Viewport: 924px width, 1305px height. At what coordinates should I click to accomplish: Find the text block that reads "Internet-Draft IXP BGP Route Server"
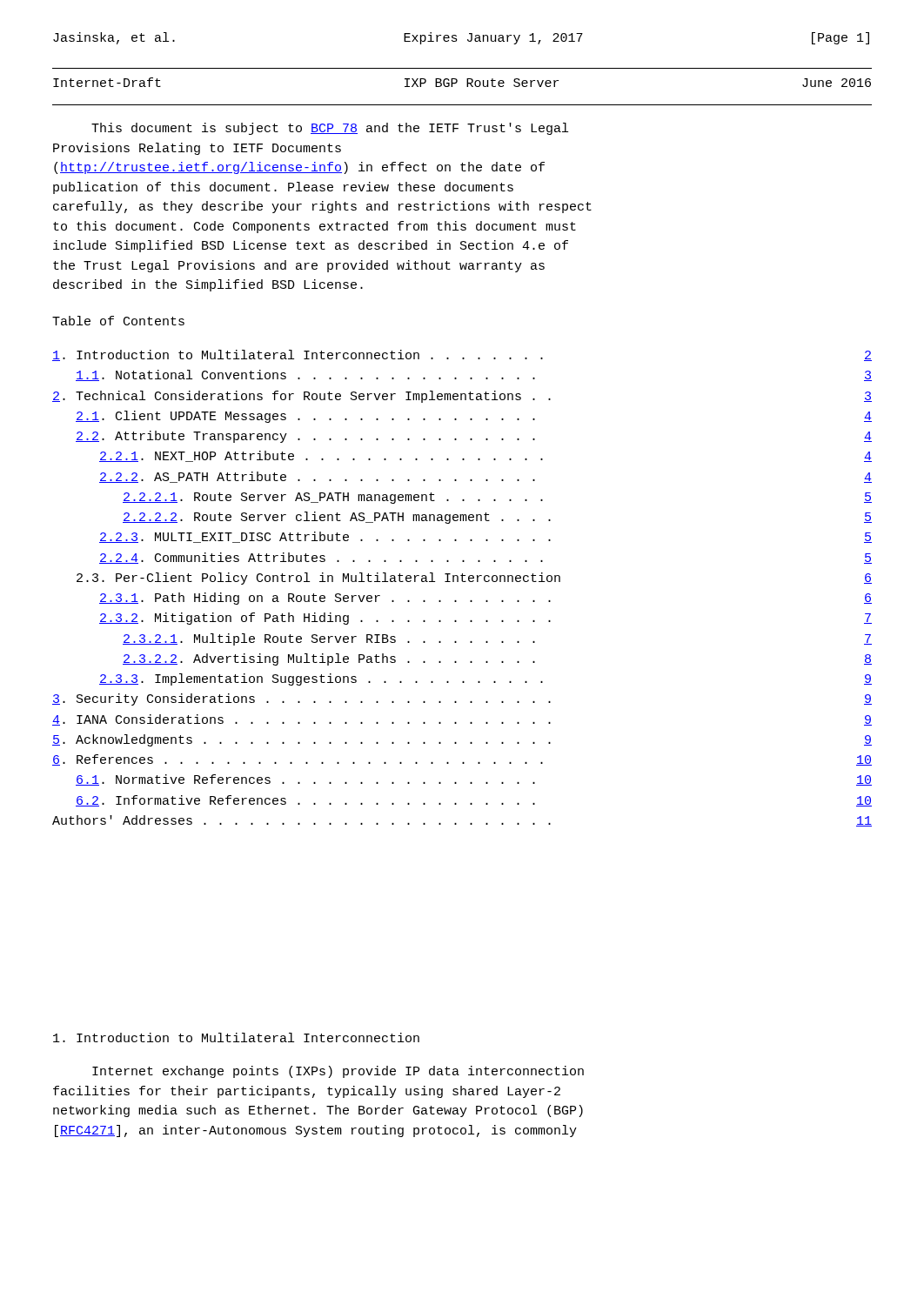462,84
